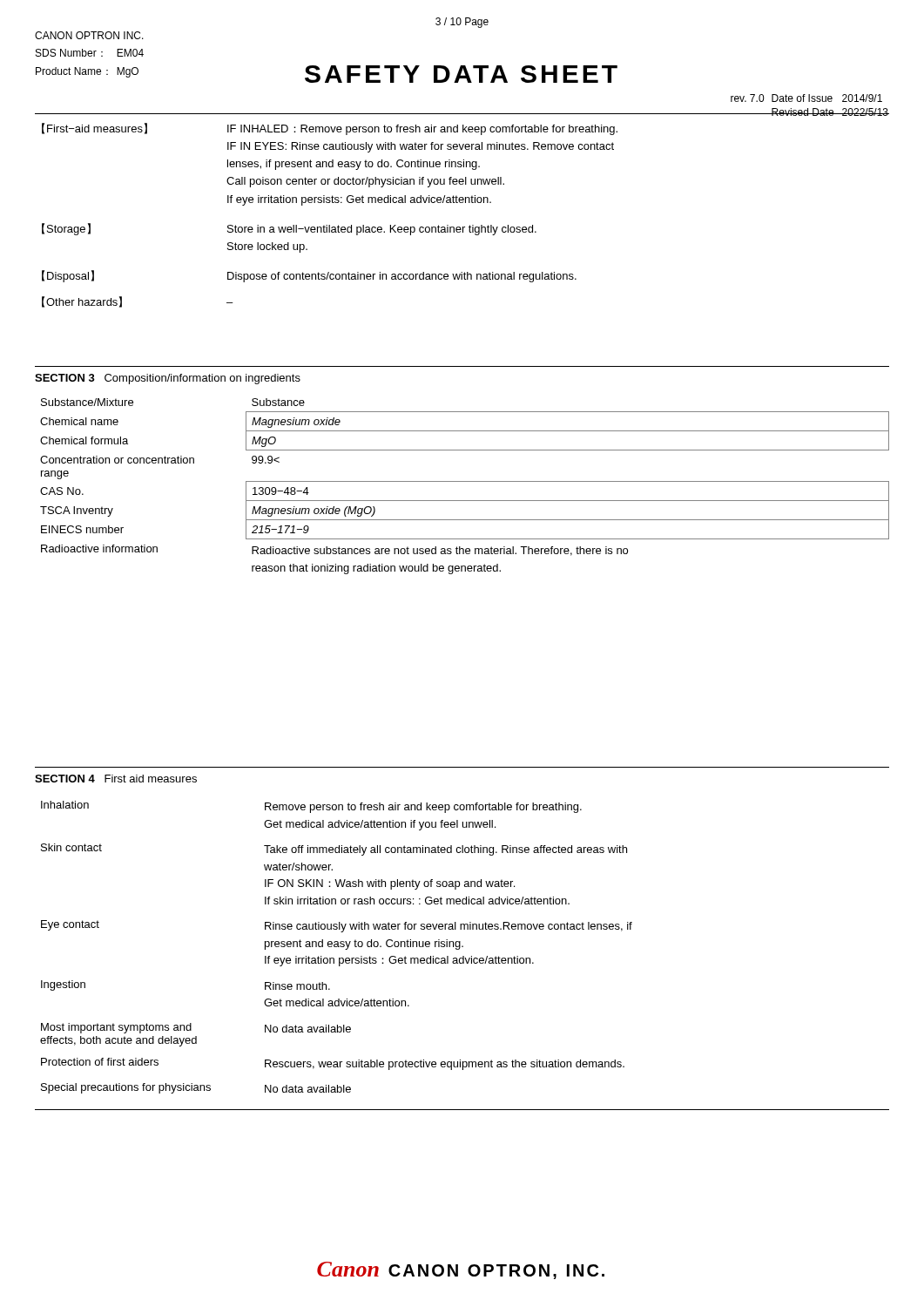
Task: Click on the table containing "Rinse mouth. Get"
Action: point(462,948)
